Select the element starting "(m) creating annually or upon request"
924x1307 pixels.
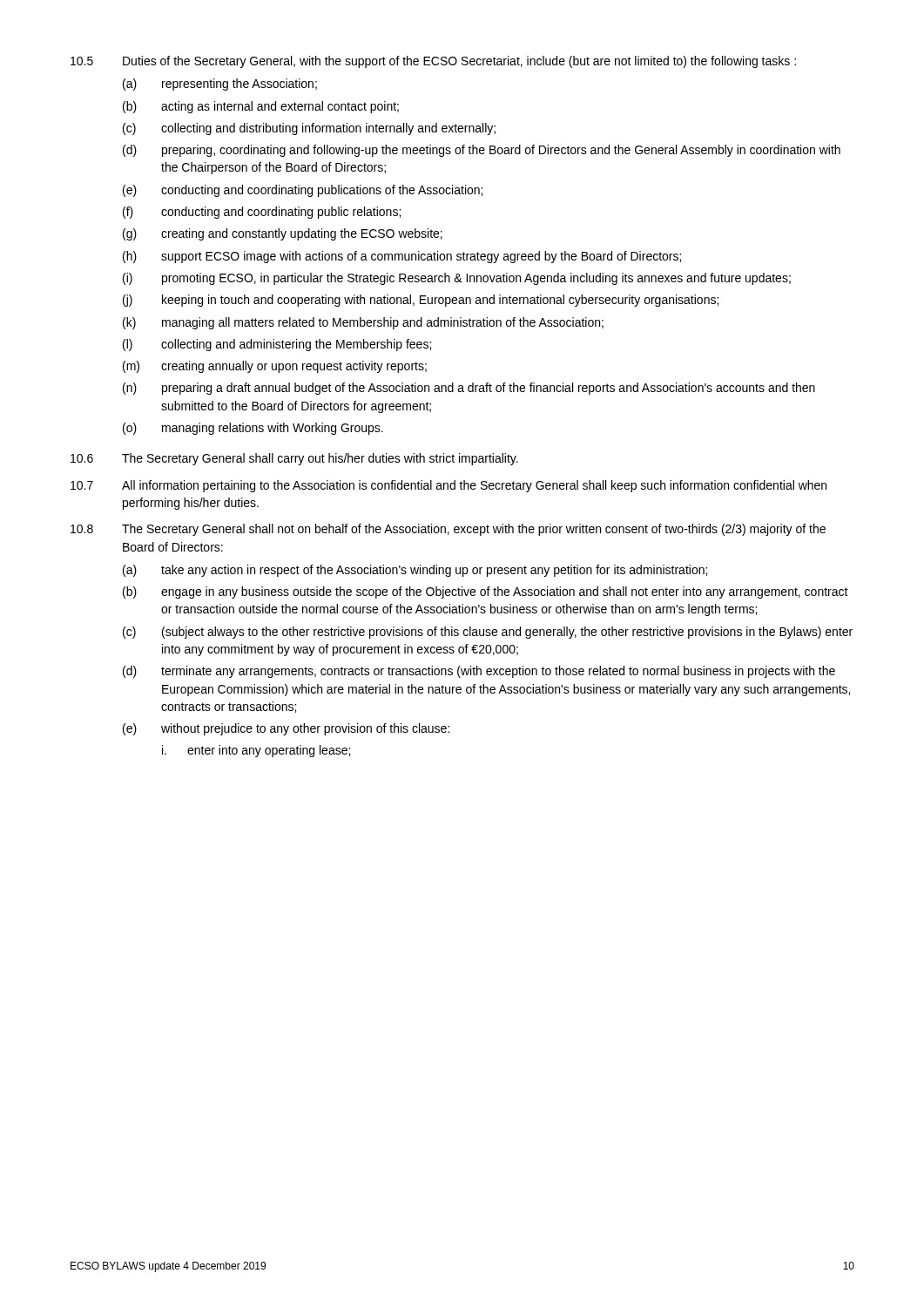click(x=275, y=367)
